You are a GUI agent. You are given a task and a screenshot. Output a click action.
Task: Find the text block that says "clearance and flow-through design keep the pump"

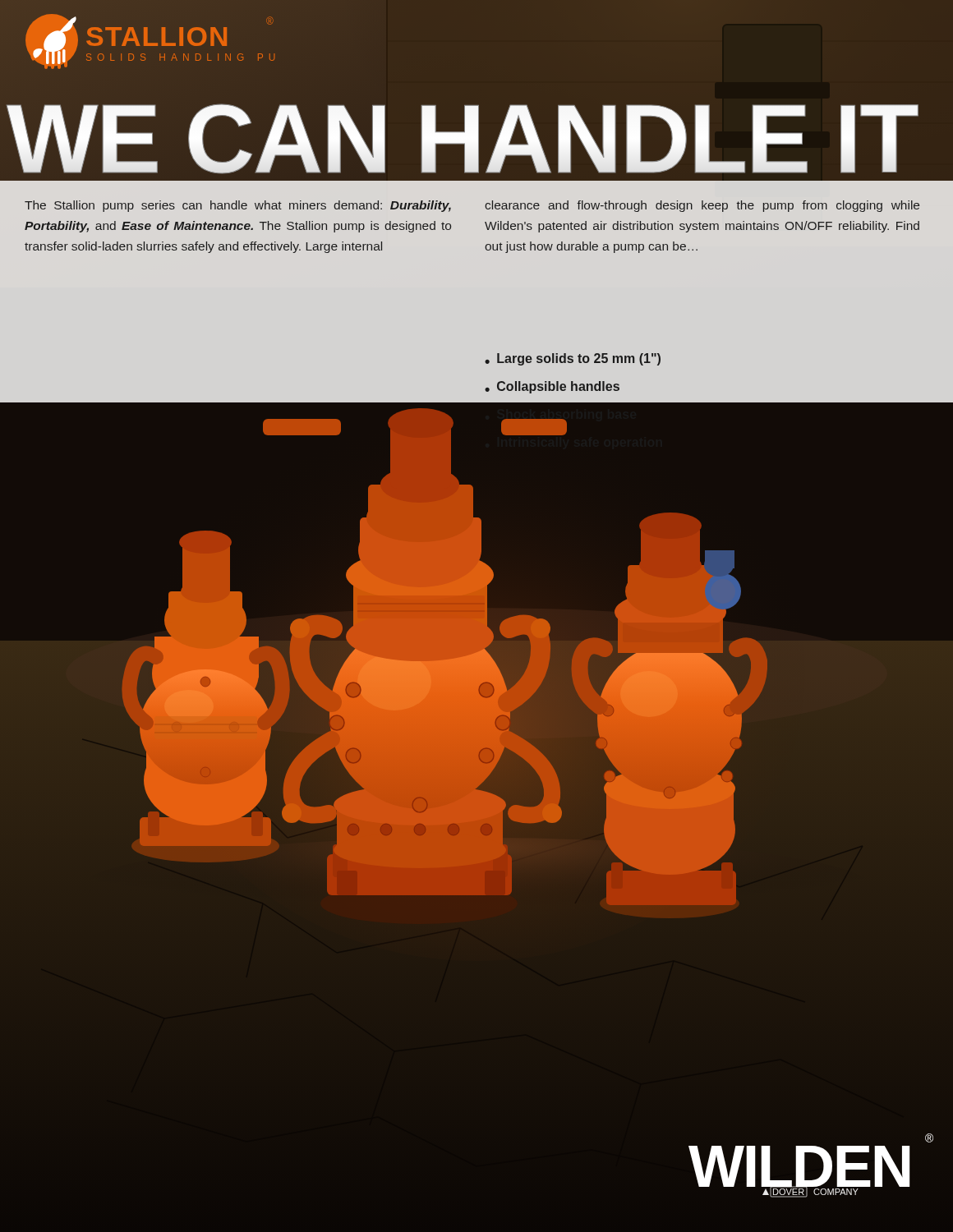click(x=702, y=226)
